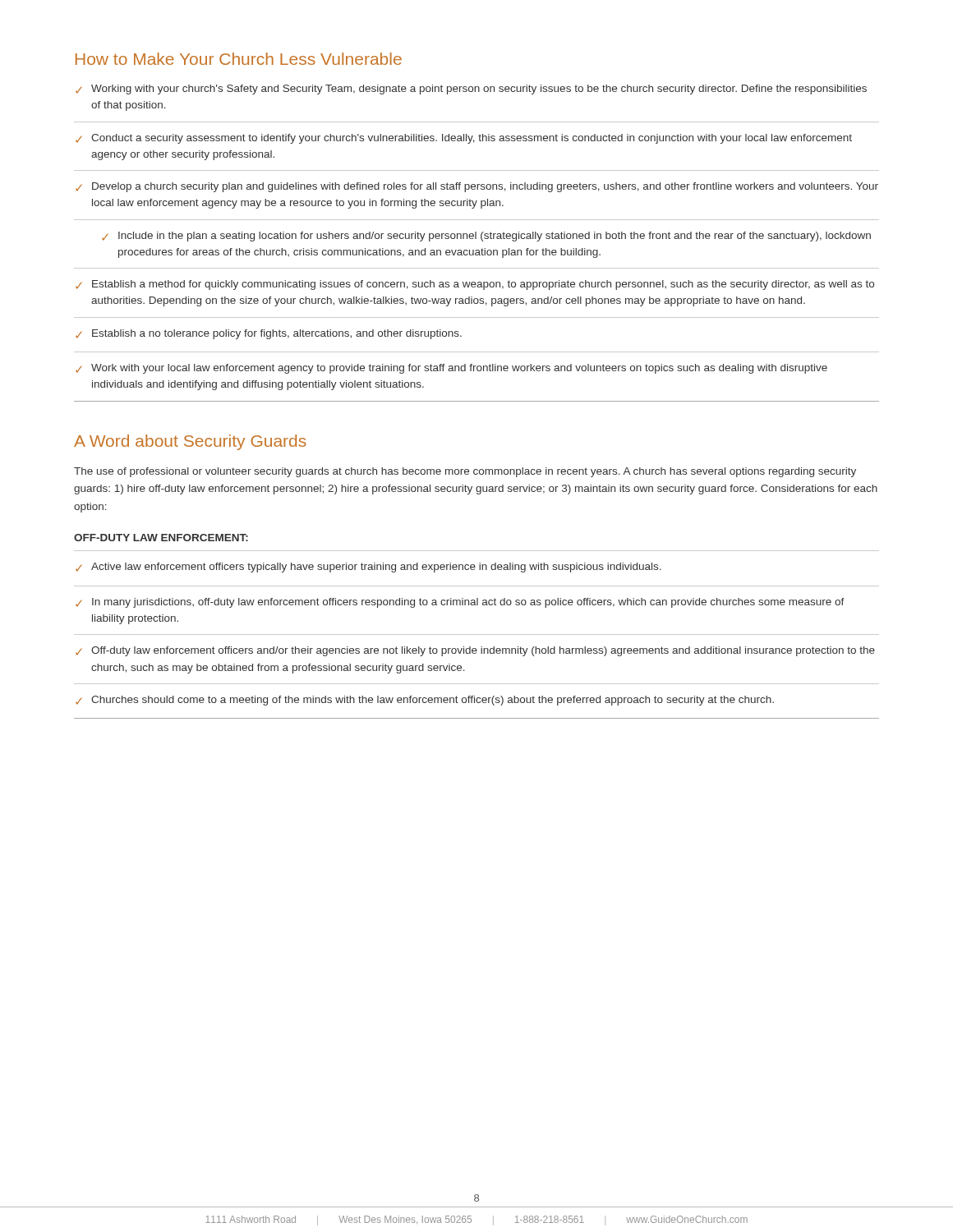Locate the passage starting "✓ Establish a method for quickly communicating"
The width and height of the screenshot is (953, 1232).
(476, 293)
